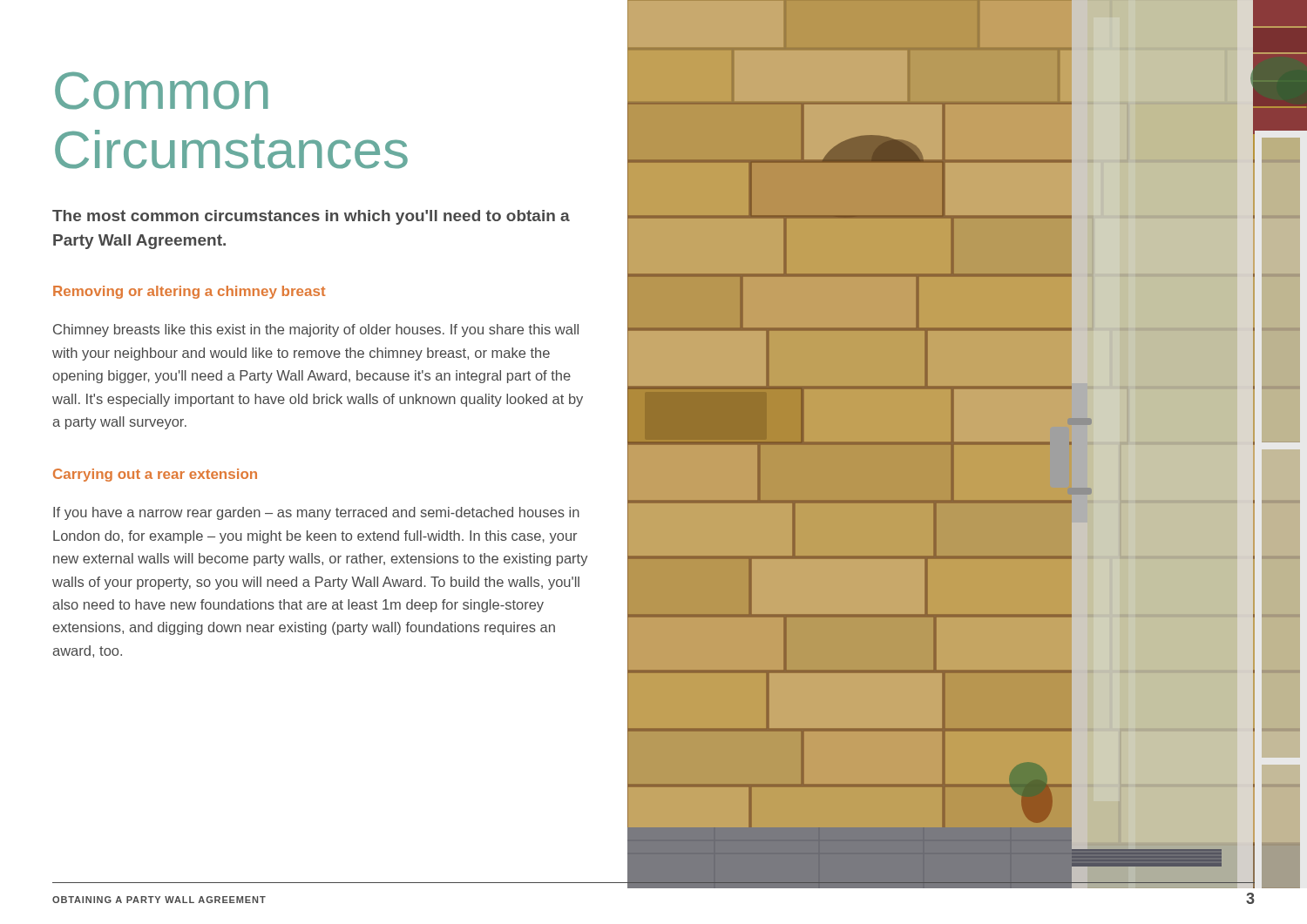Click where it says "Carrying out a rear extension"
This screenshot has width=1307, height=924.
[155, 475]
